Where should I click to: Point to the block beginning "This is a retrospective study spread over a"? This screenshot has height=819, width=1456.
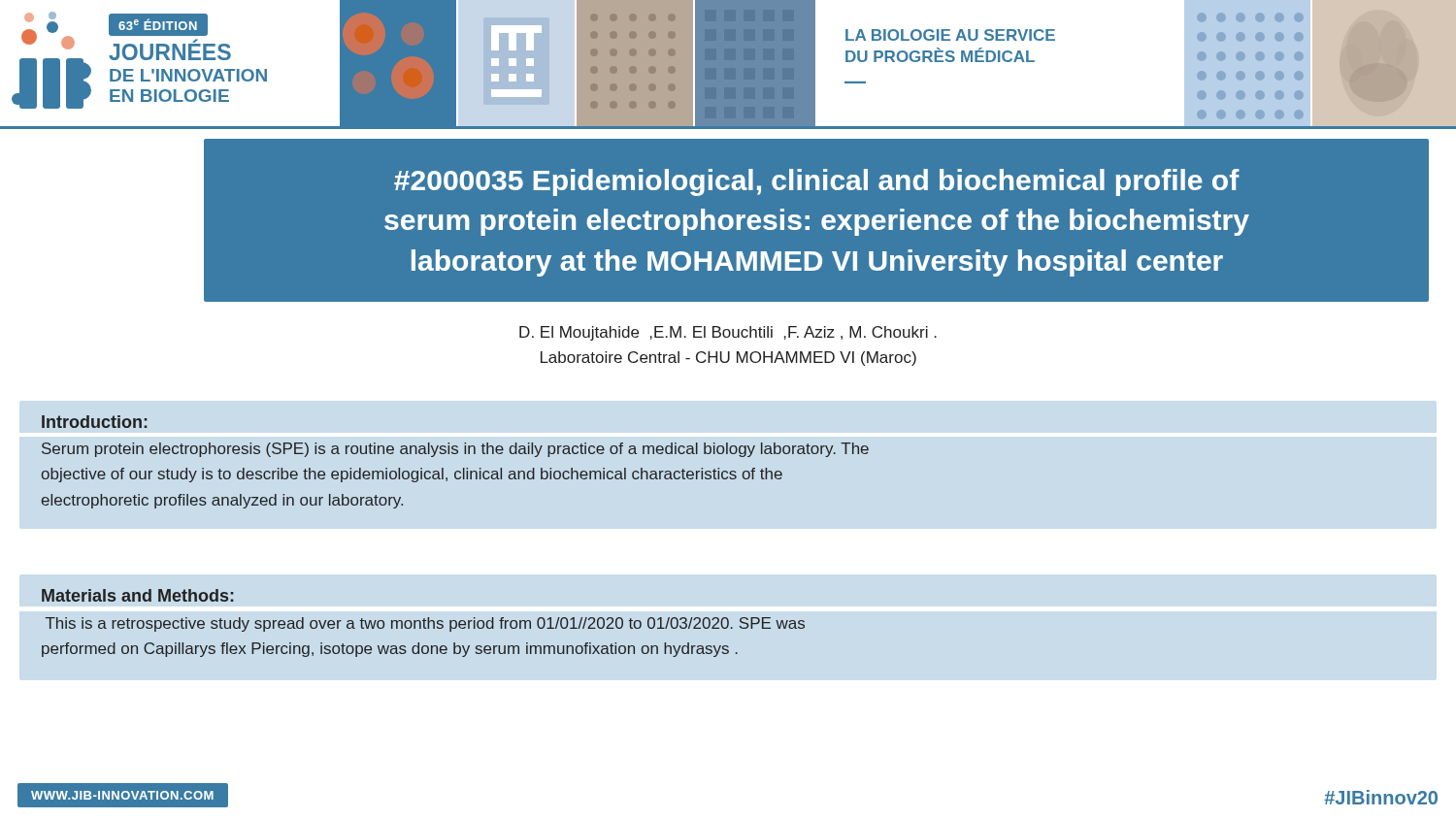(423, 636)
